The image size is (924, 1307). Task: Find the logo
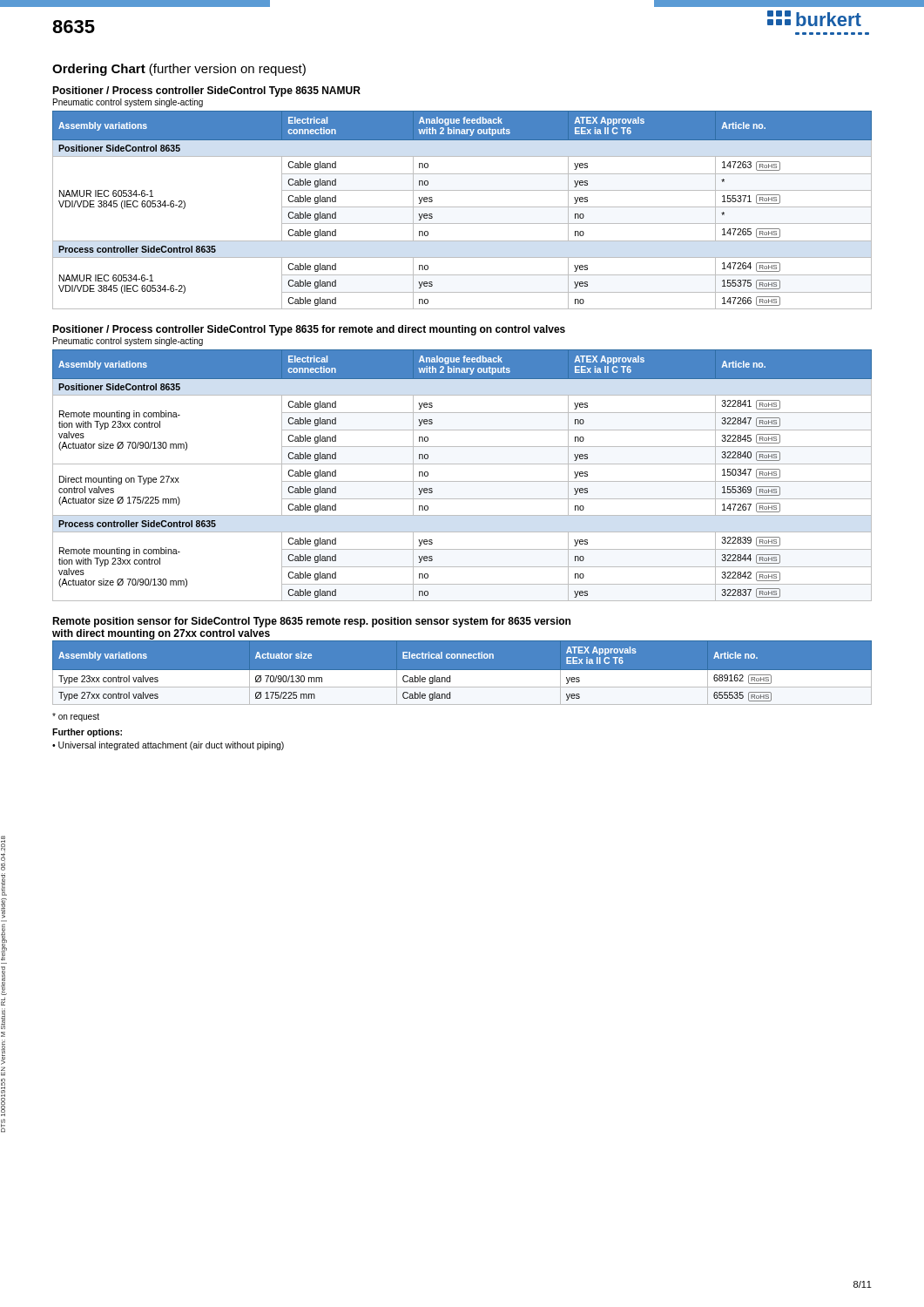click(819, 28)
